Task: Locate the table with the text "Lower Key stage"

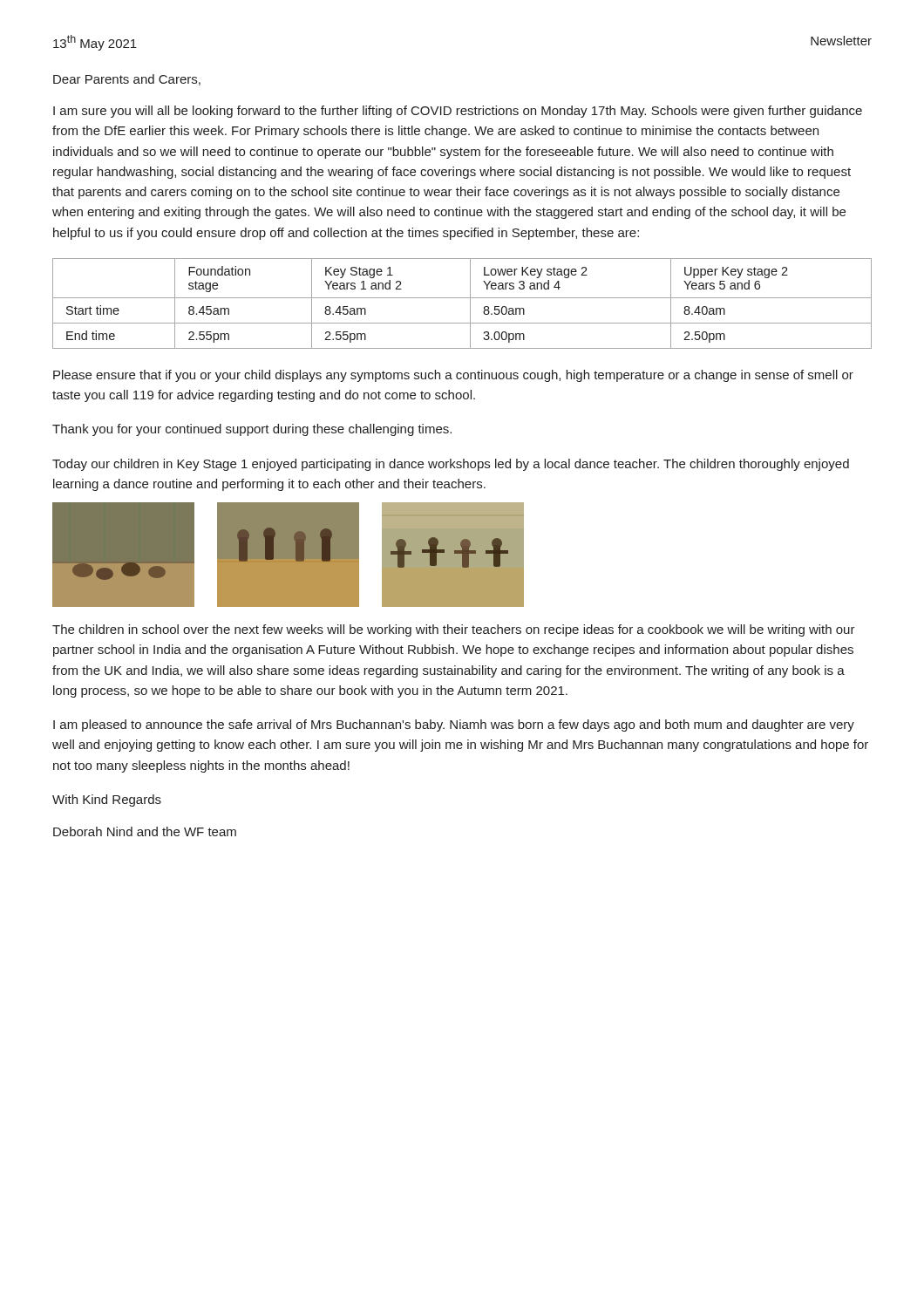Action: (x=462, y=303)
